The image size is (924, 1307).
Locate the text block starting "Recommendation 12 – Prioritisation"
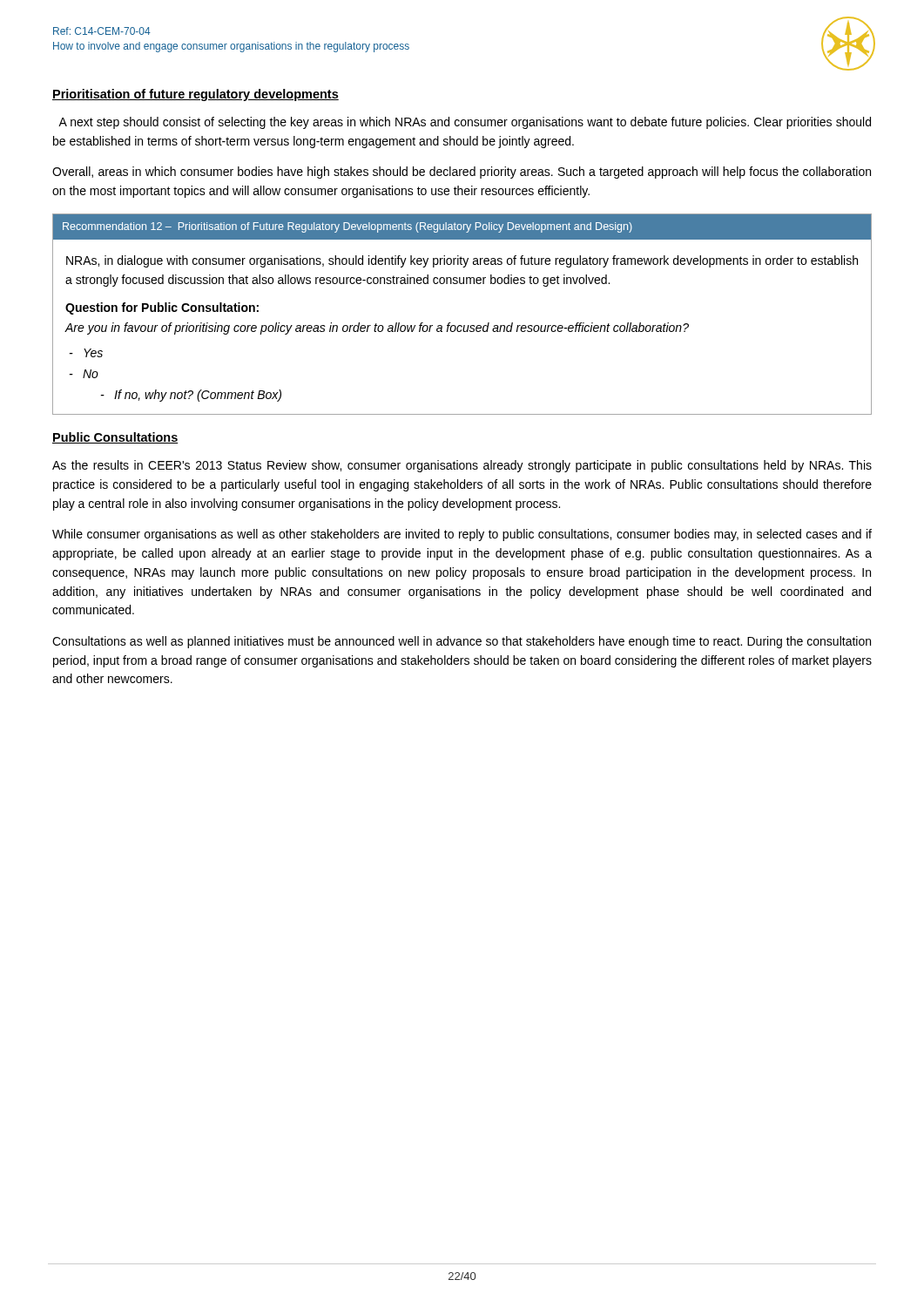(462, 314)
